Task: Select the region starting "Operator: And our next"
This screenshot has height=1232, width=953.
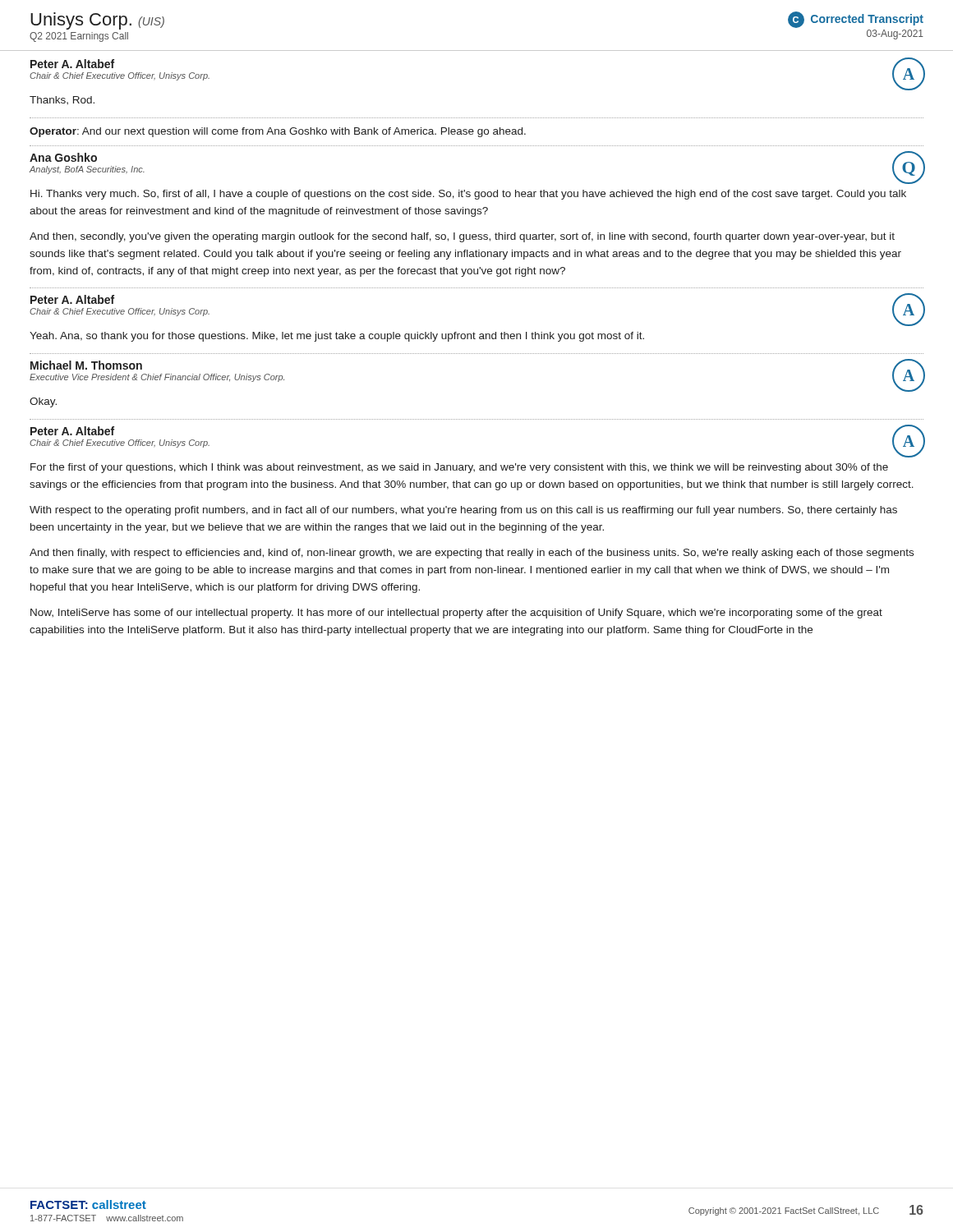Action: [278, 131]
